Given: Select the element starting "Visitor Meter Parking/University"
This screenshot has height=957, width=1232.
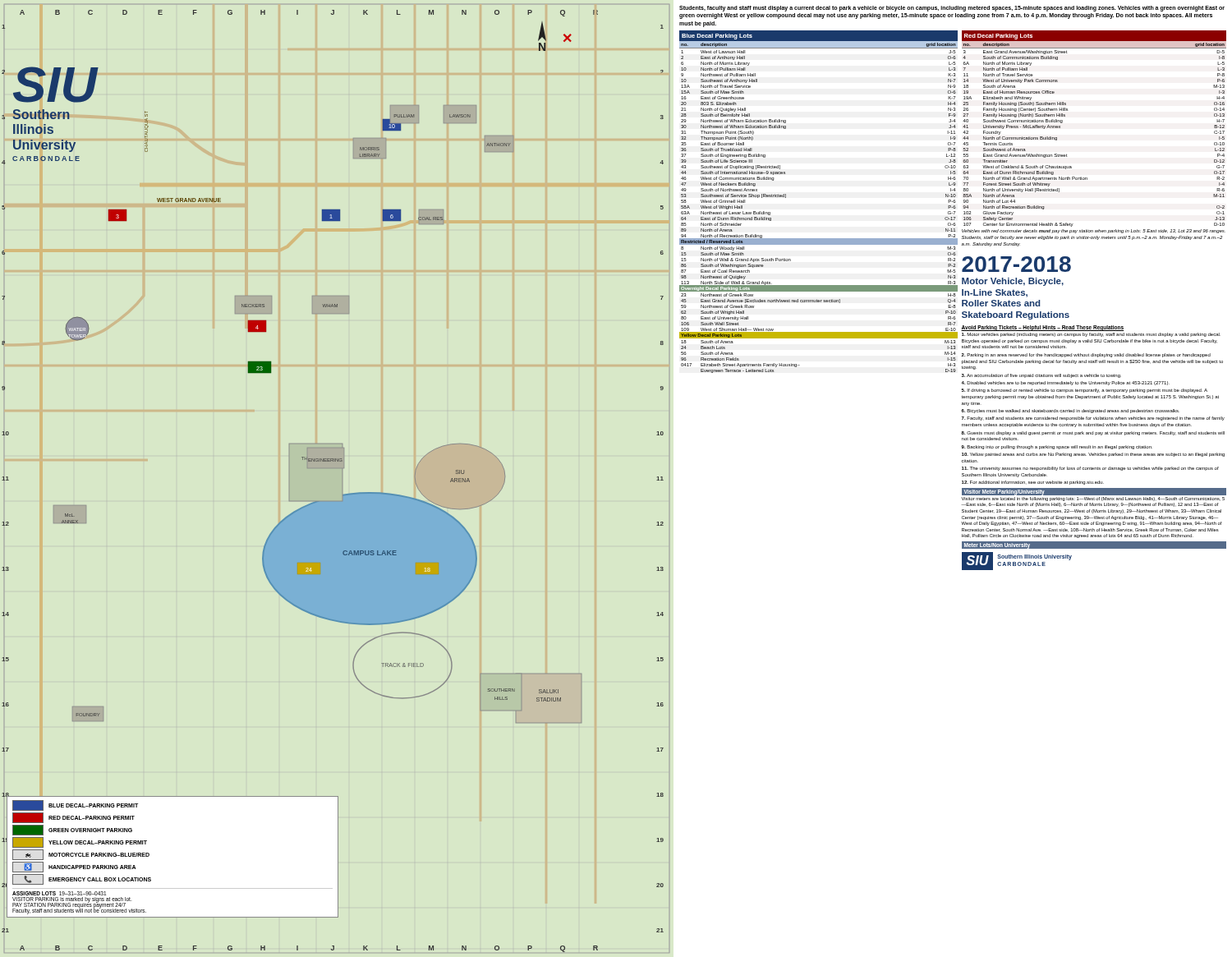Looking at the screenshot, I should [x=1004, y=492].
